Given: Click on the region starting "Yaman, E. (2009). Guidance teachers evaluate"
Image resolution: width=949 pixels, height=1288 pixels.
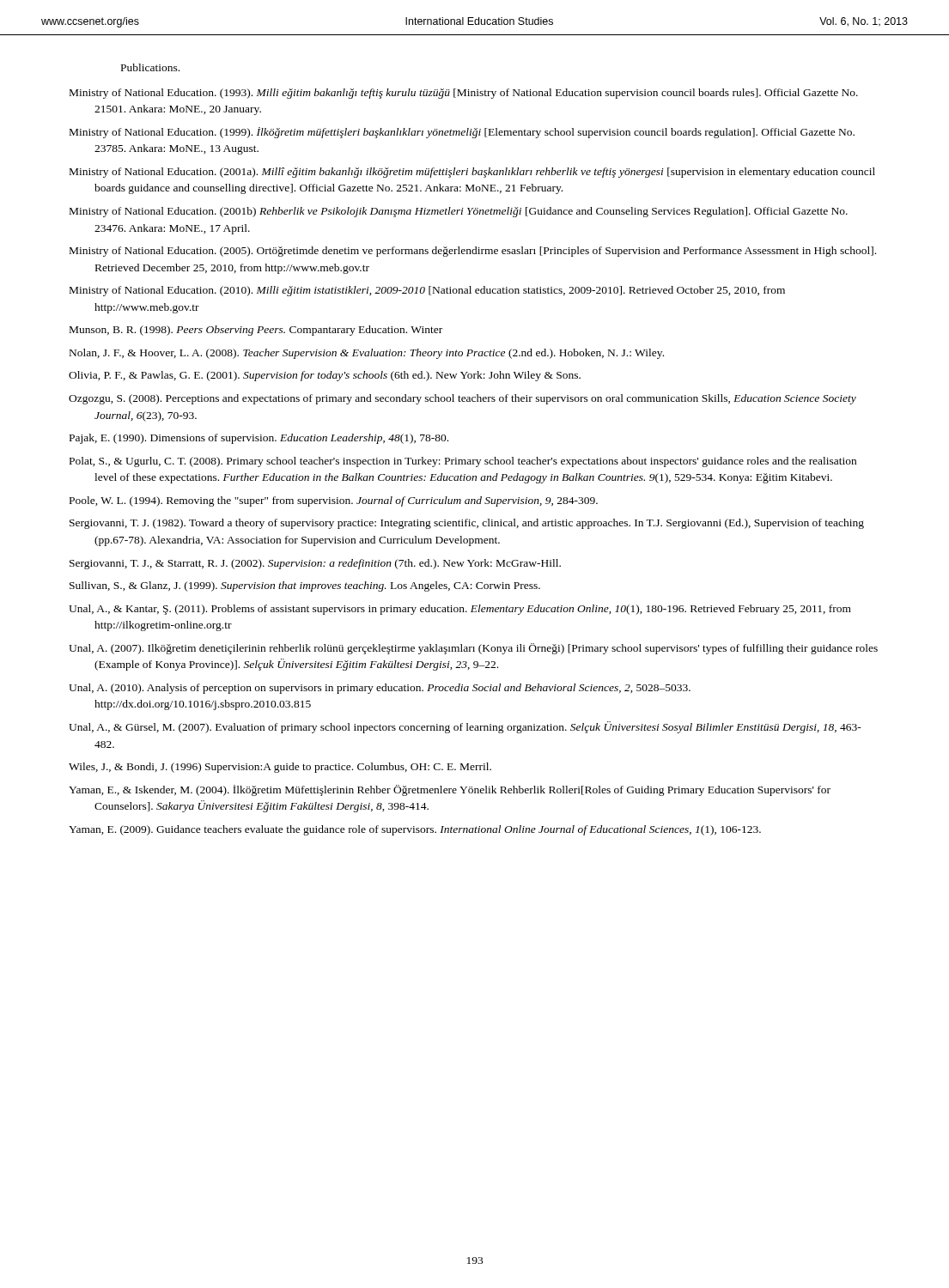Looking at the screenshot, I should (x=415, y=829).
